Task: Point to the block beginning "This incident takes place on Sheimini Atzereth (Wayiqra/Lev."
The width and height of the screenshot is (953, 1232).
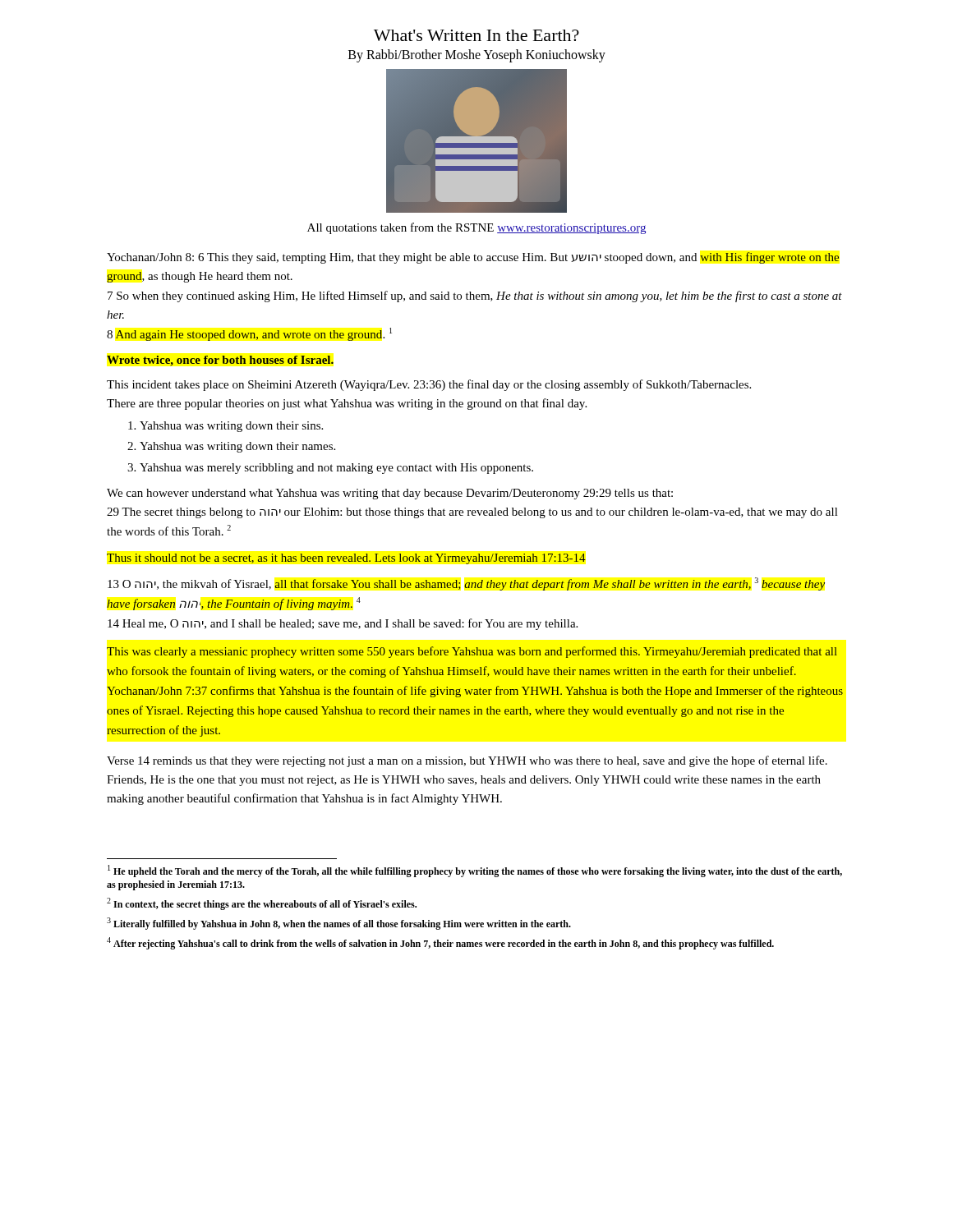Action: [x=429, y=394]
